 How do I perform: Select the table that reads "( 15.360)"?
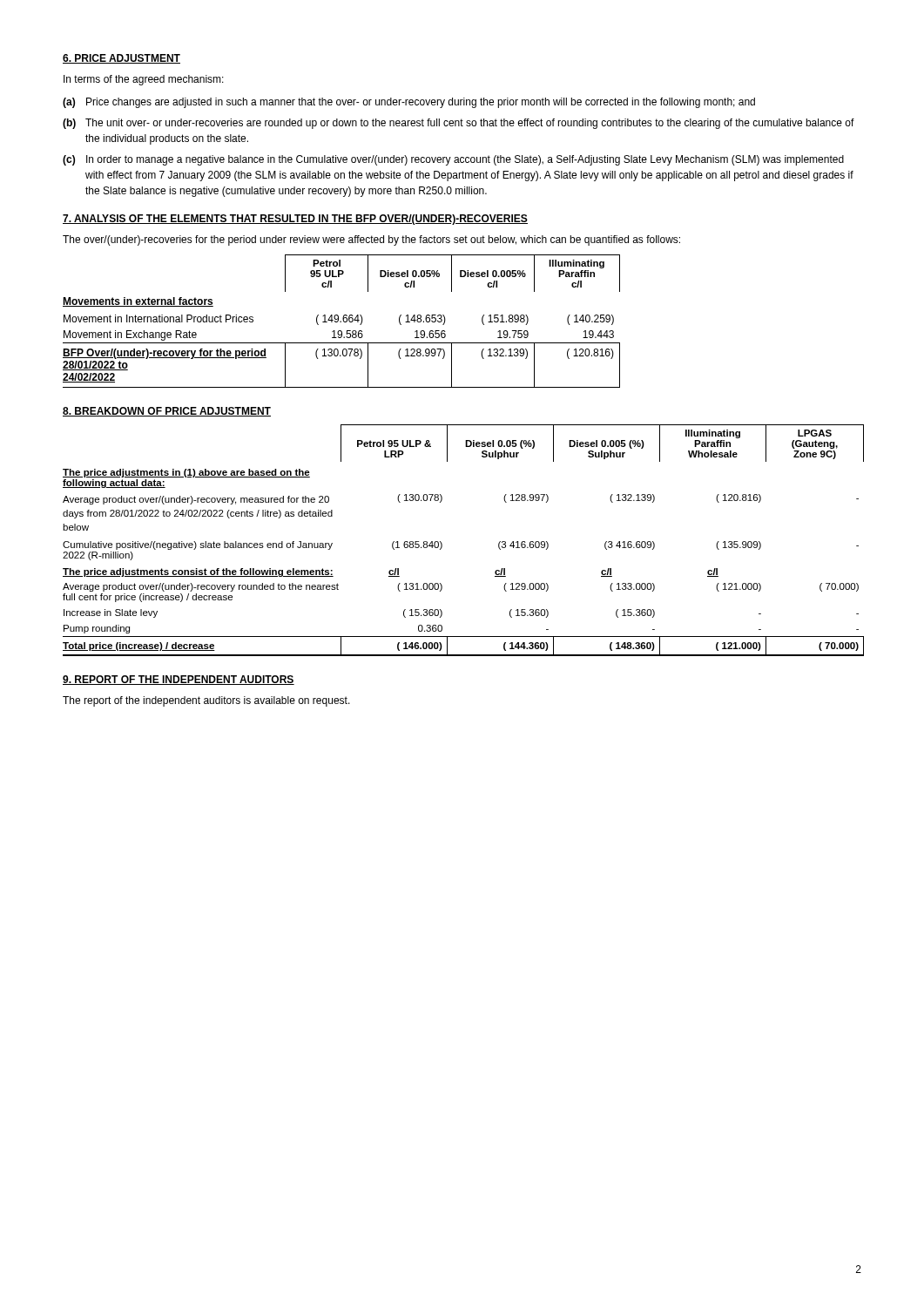(x=462, y=540)
